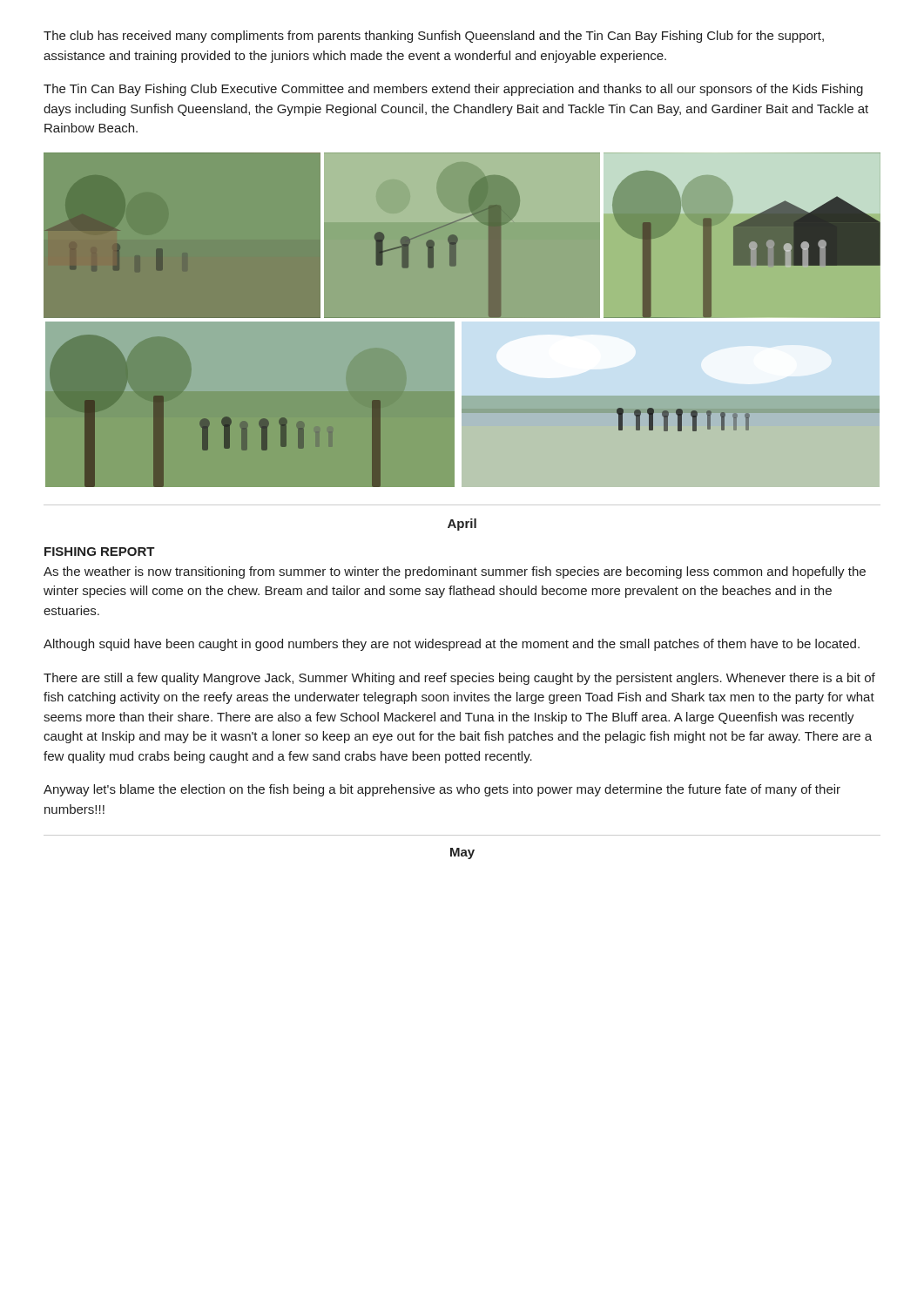Find the text block containing "Anyway let's blame the"

[442, 799]
